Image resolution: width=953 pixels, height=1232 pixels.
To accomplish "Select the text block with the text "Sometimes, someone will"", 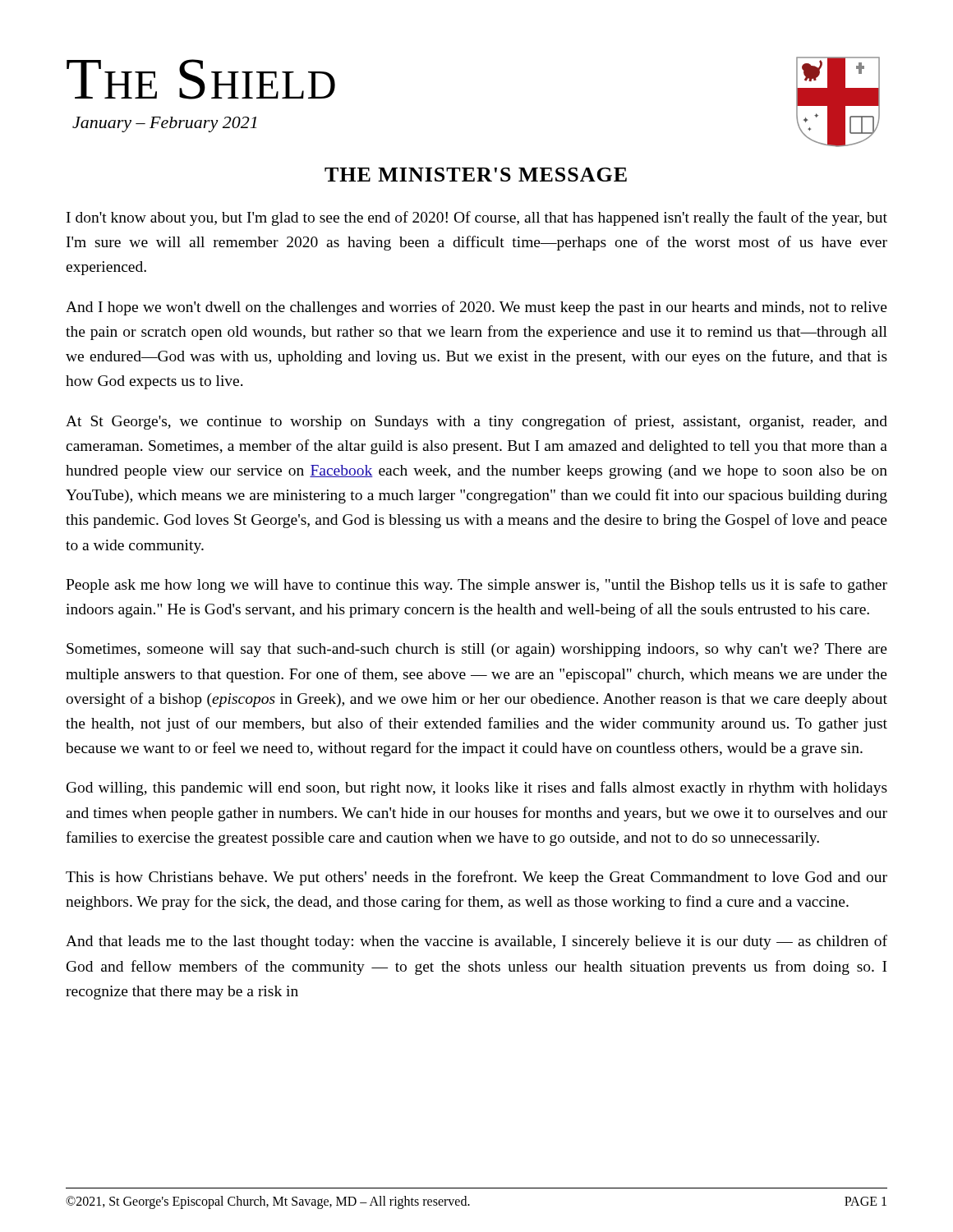I will tap(476, 698).
